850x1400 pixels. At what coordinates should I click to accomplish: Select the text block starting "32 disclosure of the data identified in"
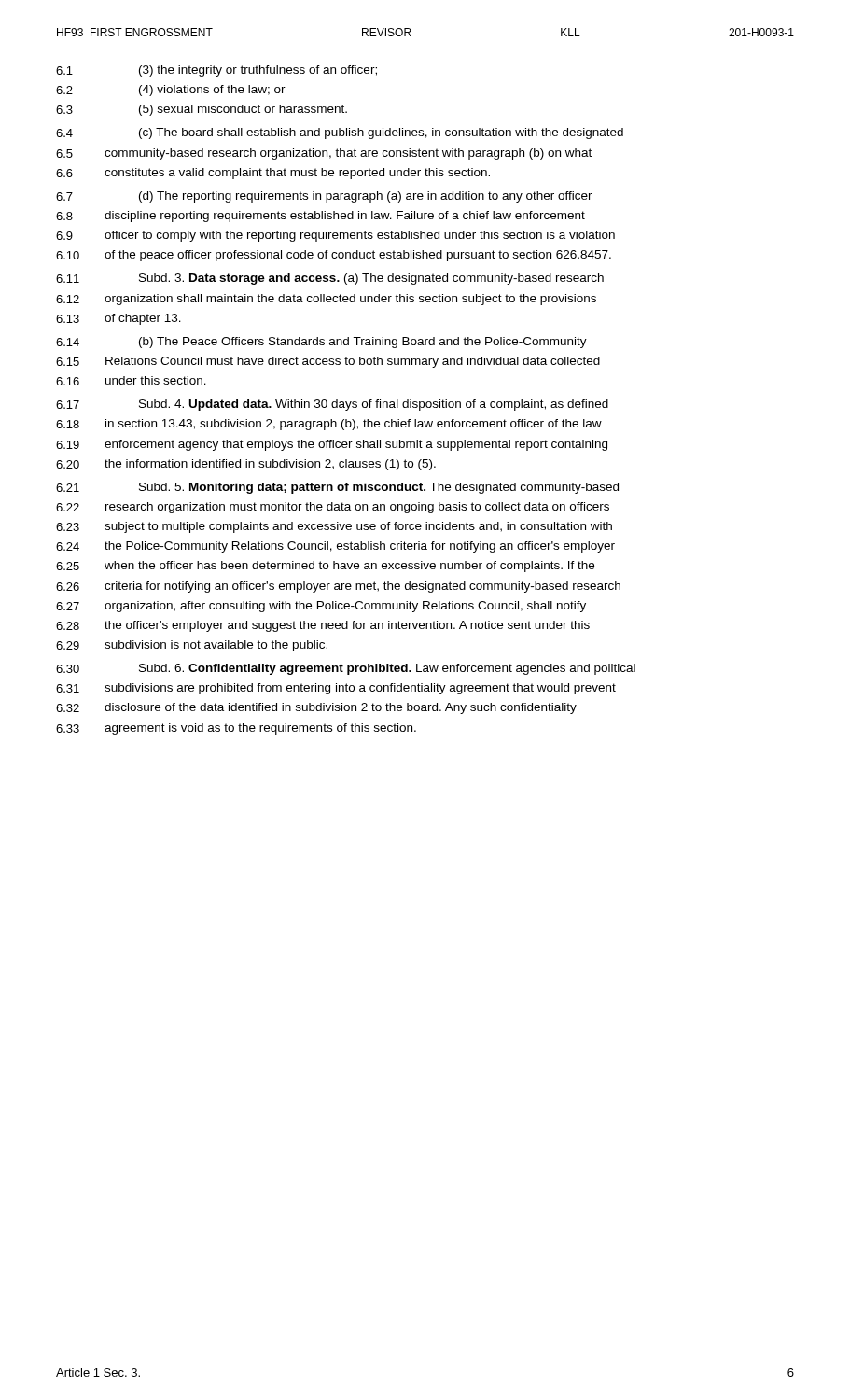[425, 708]
